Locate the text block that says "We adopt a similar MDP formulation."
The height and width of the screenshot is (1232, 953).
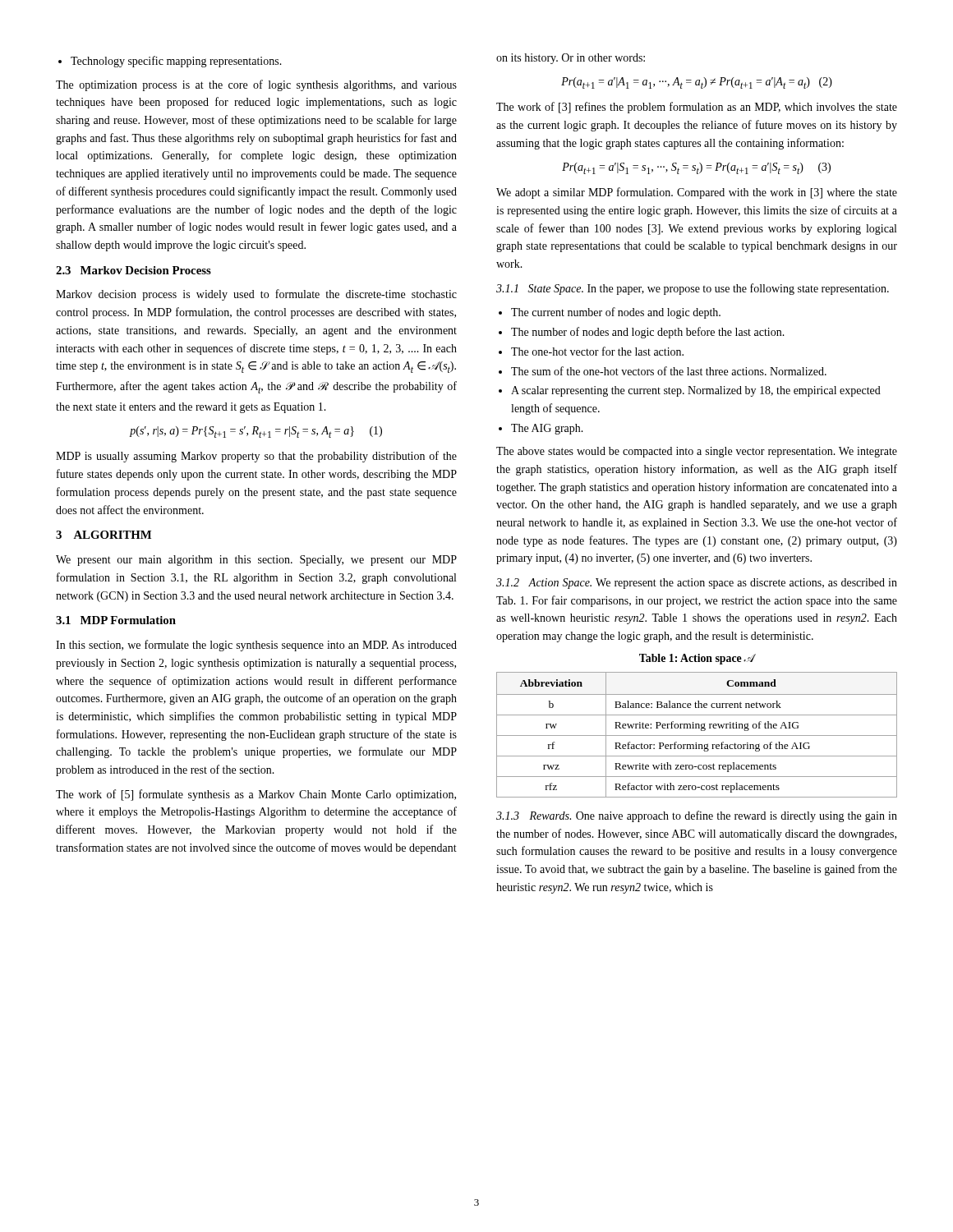697,229
